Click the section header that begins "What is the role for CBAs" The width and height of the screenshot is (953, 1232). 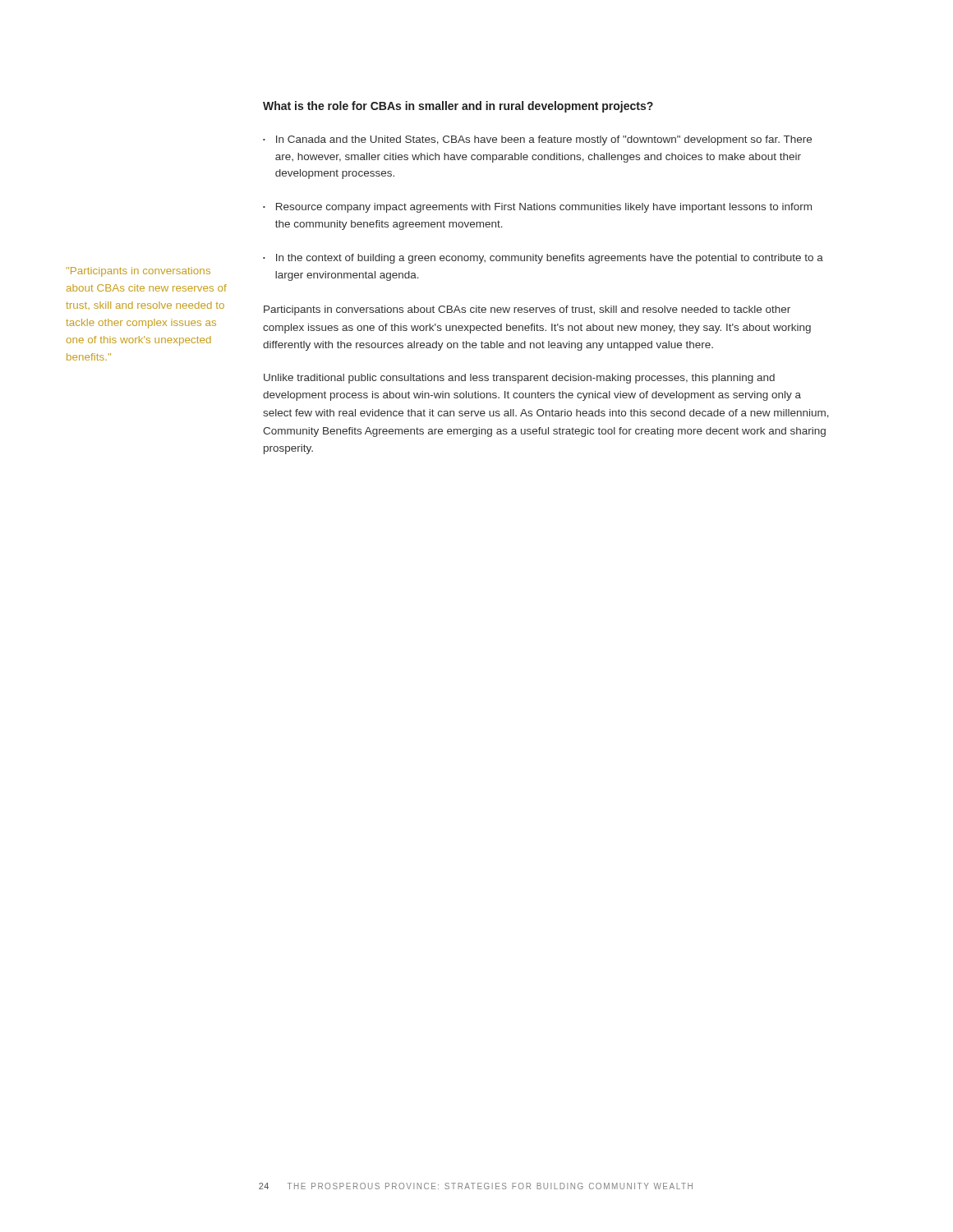458,106
